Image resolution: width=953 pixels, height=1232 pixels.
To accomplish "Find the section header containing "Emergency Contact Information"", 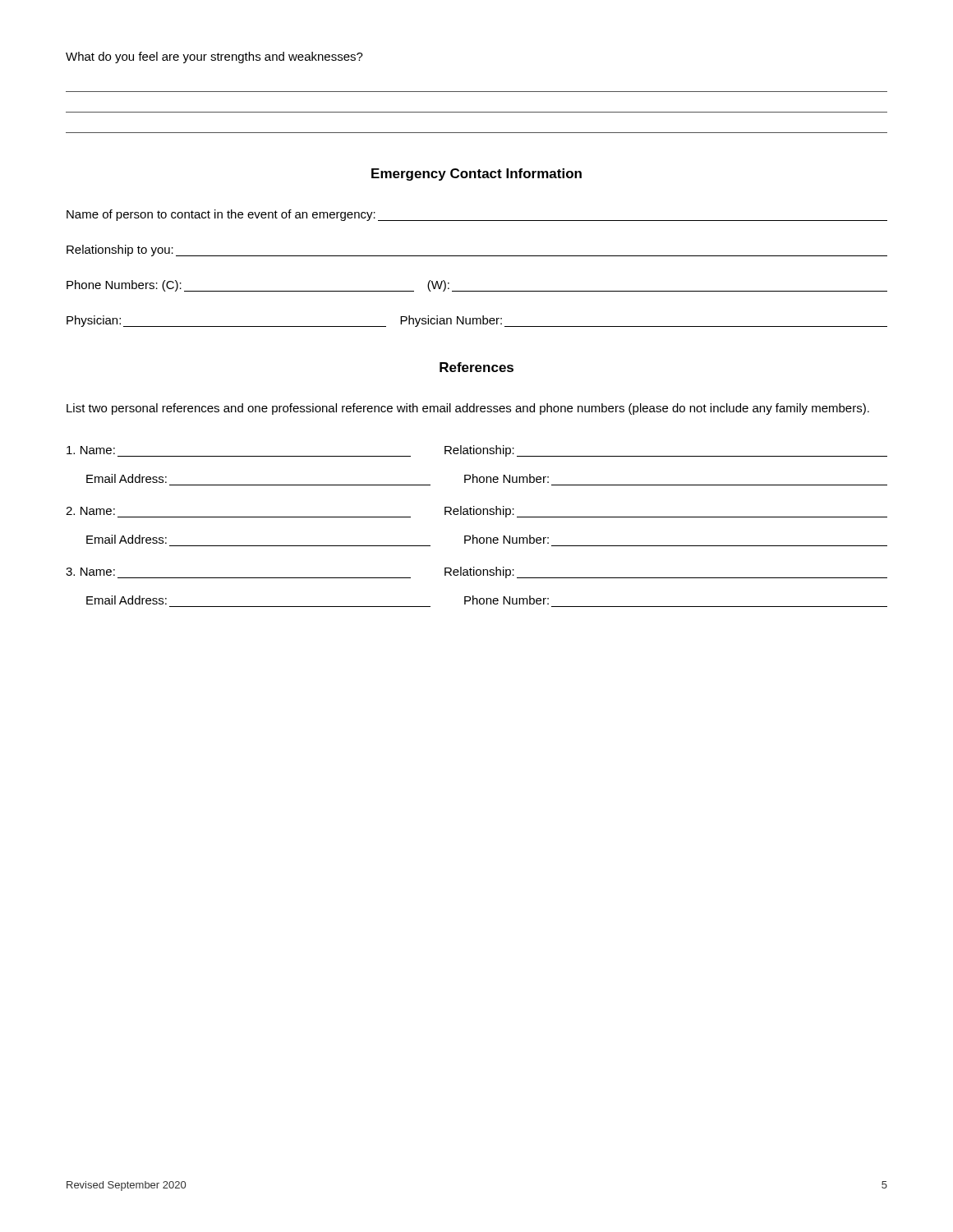I will pyautogui.click(x=476, y=174).
